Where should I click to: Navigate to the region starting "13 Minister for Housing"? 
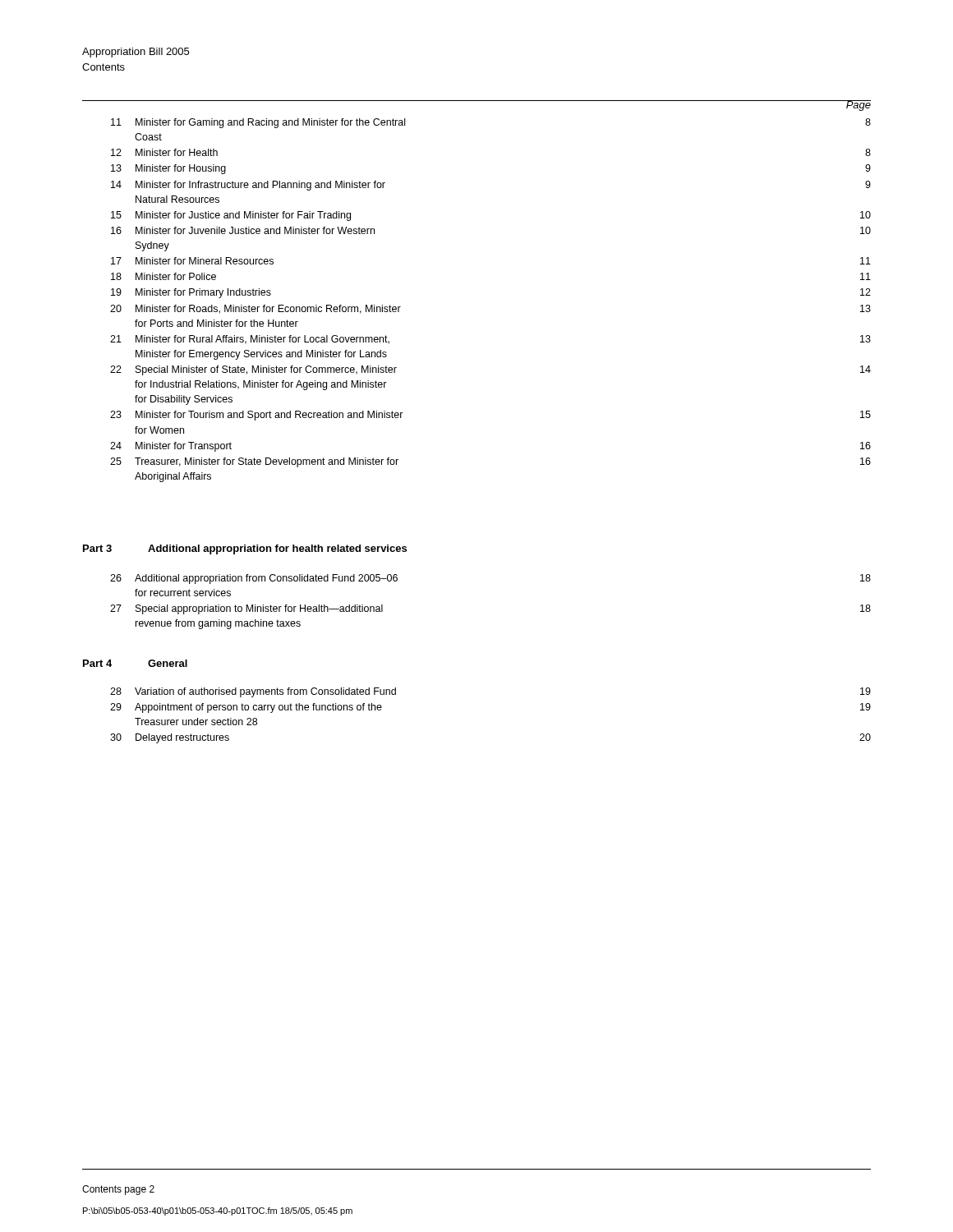click(x=177, y=169)
